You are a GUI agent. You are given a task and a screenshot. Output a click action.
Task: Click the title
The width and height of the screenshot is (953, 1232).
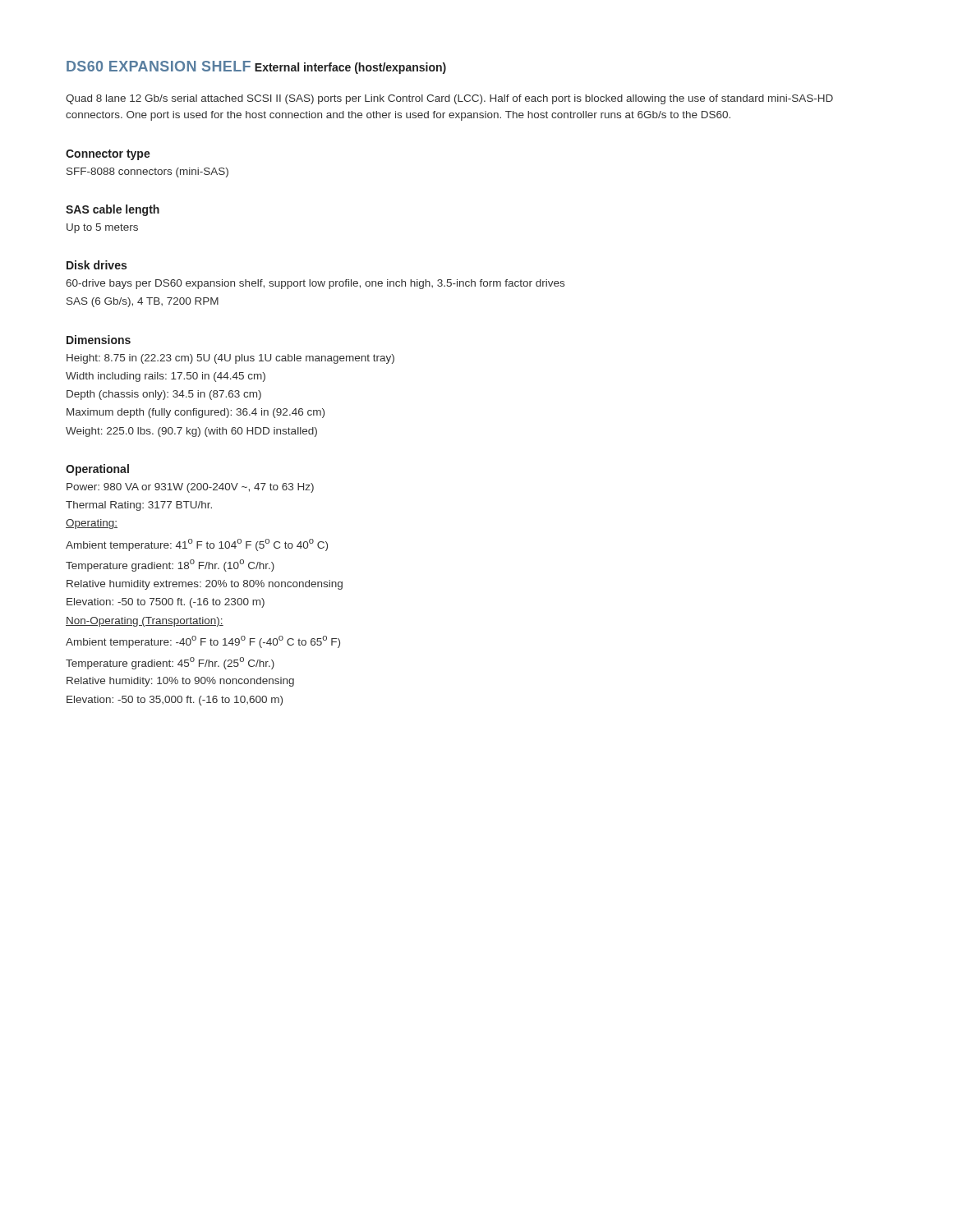click(159, 67)
